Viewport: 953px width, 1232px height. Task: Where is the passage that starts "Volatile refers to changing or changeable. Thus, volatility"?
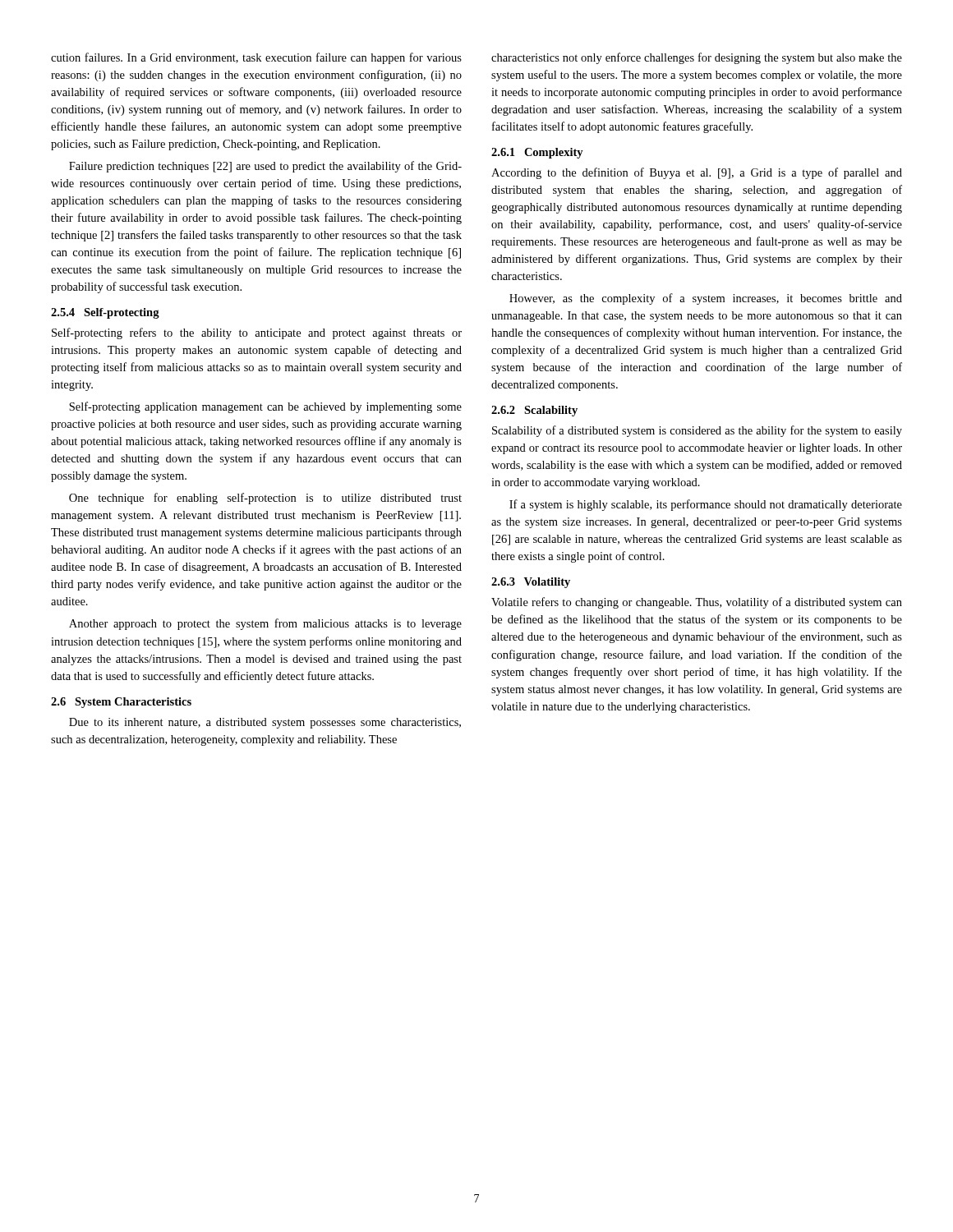(x=697, y=655)
